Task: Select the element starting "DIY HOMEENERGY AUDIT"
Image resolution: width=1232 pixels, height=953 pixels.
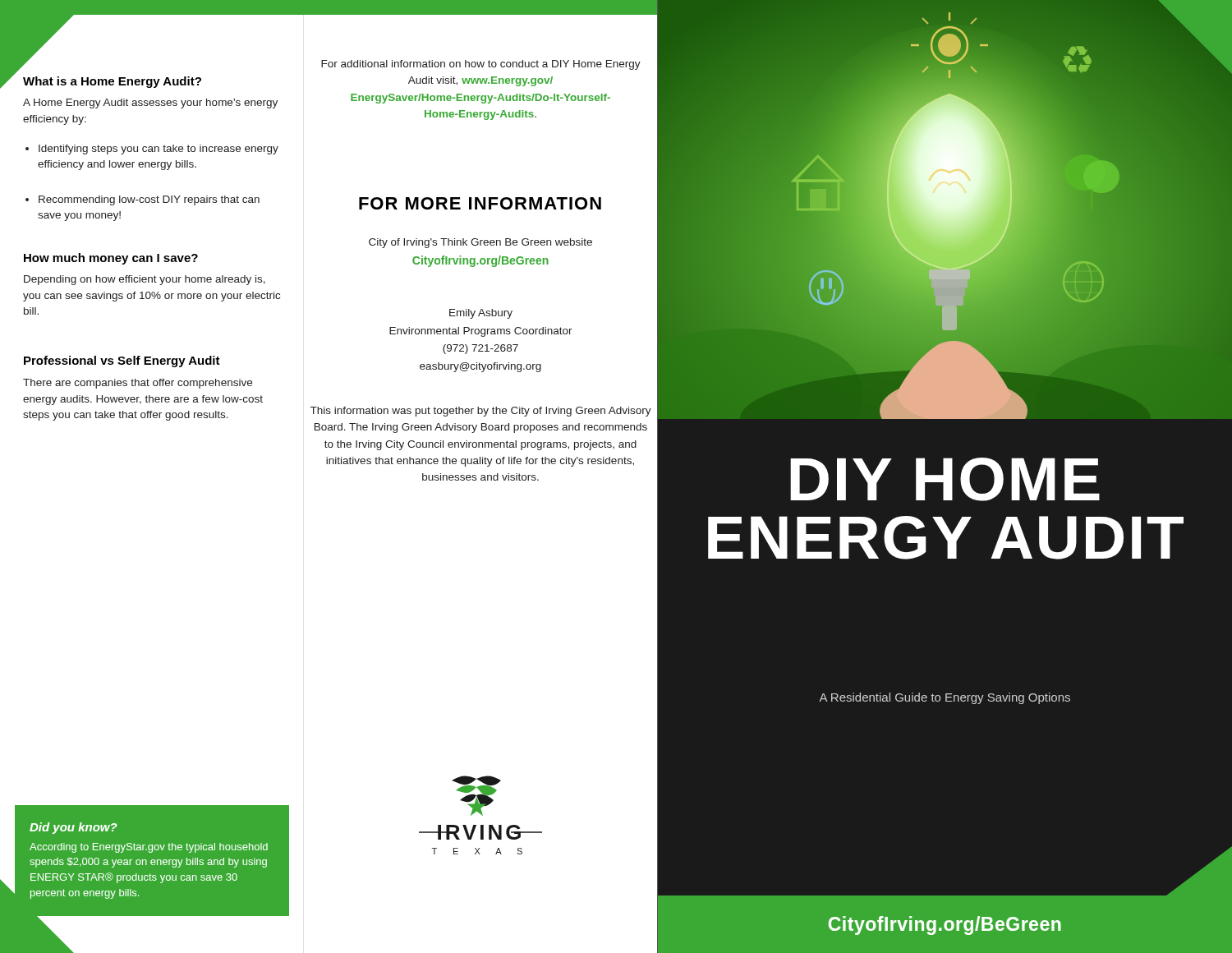Action: point(945,508)
